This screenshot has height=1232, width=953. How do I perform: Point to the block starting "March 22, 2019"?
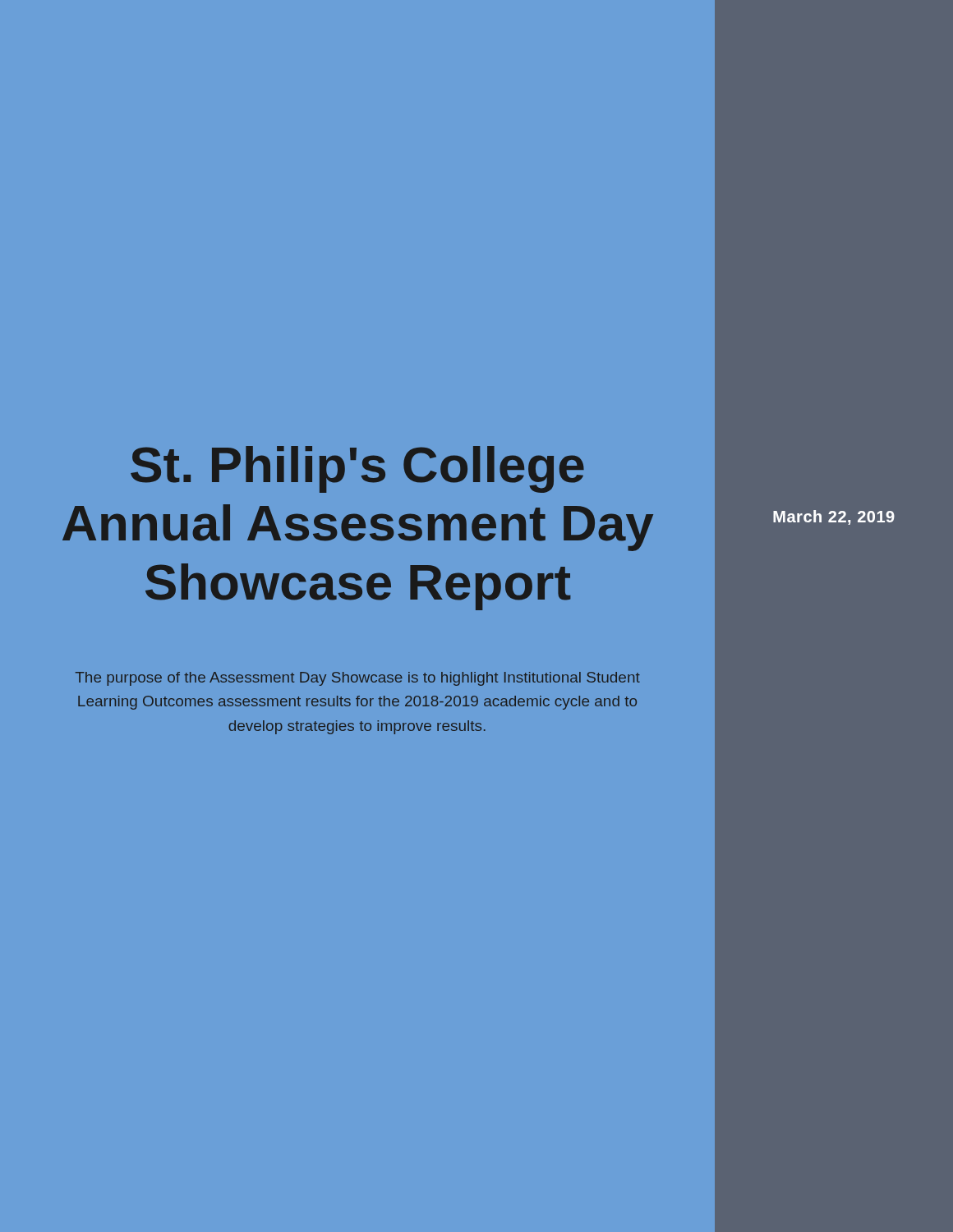tap(834, 517)
